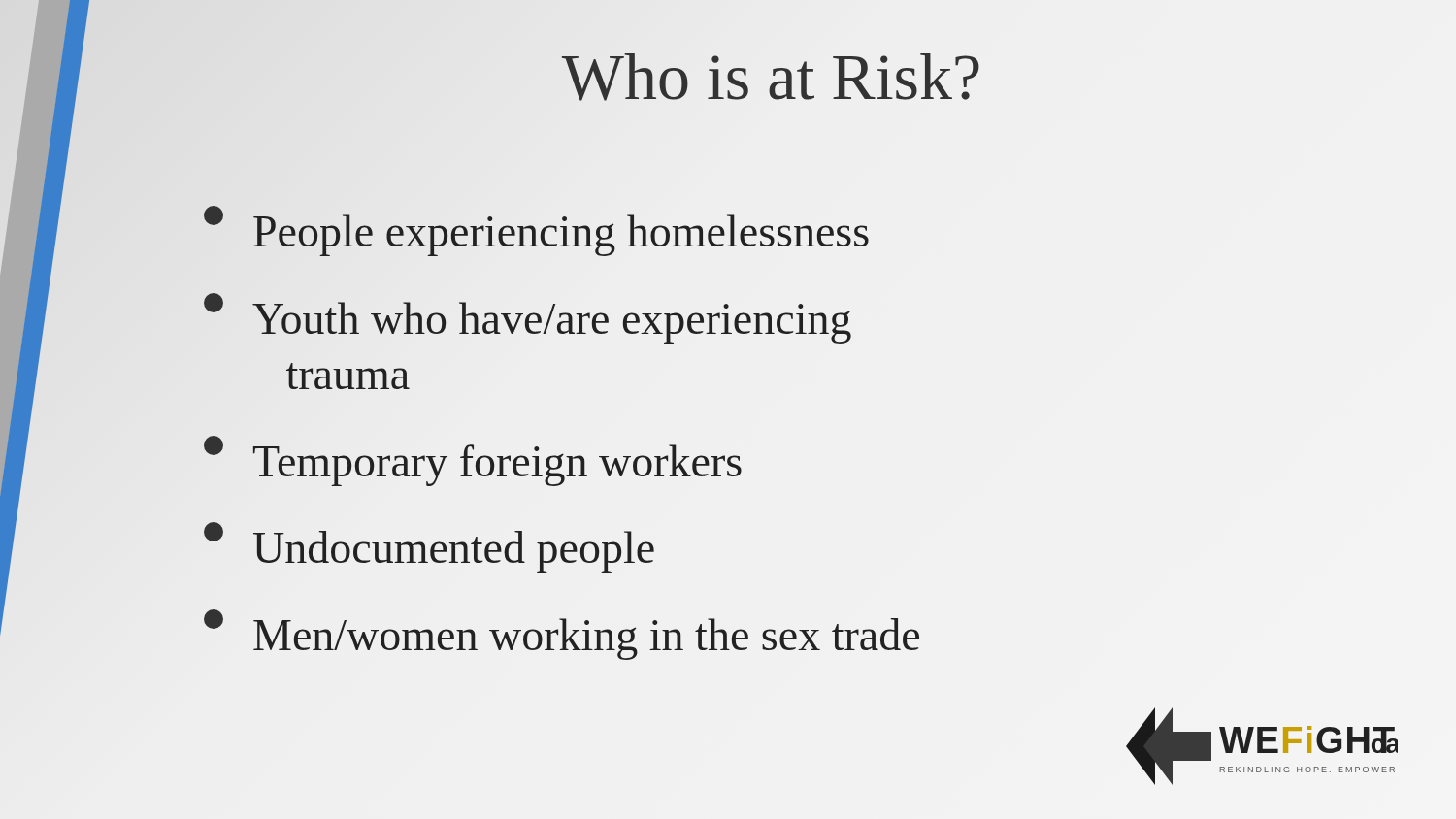Find the element starting "Temporary foreign workers"

pyautogui.click(x=473, y=461)
